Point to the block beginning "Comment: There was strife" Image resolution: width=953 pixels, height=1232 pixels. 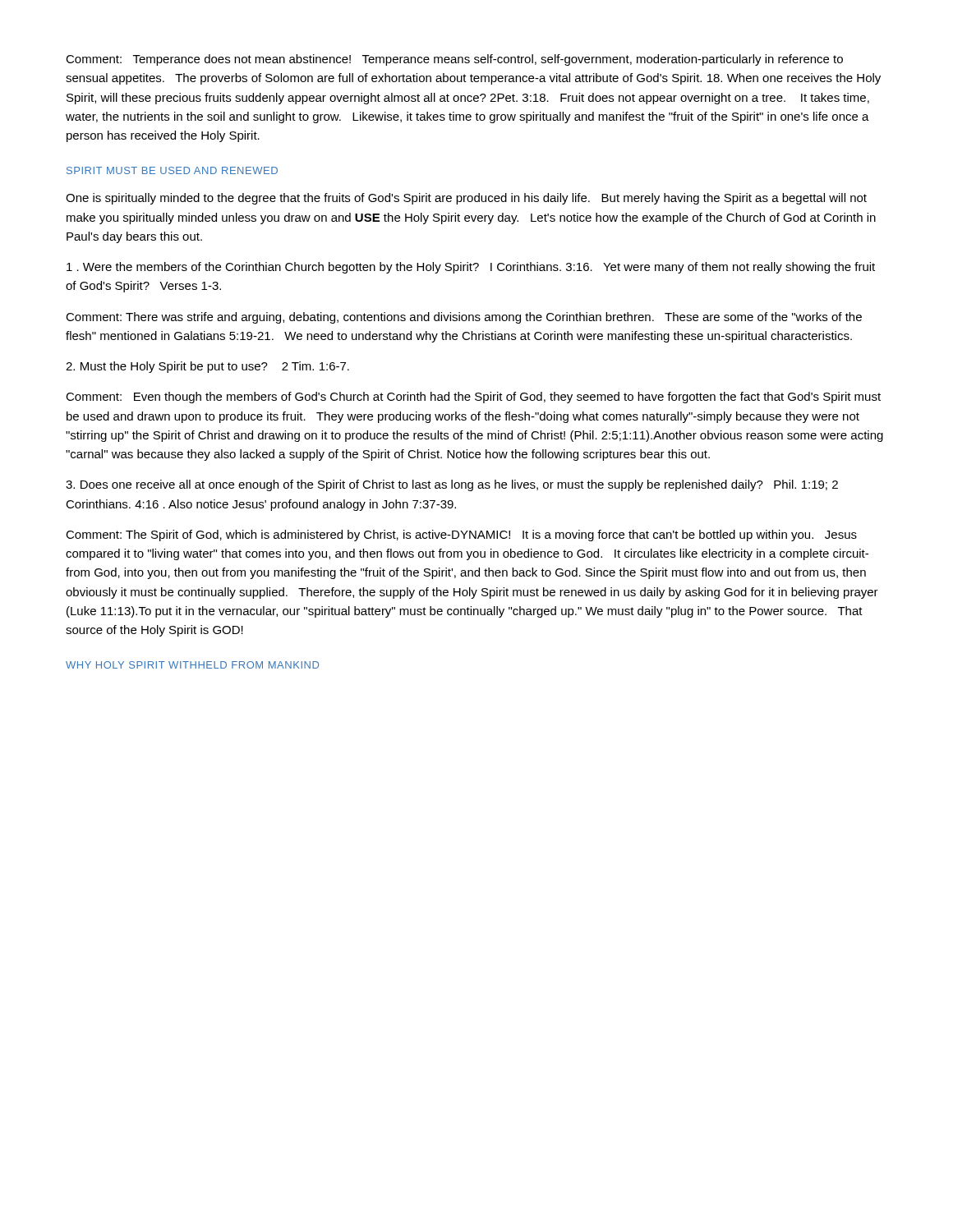464,326
